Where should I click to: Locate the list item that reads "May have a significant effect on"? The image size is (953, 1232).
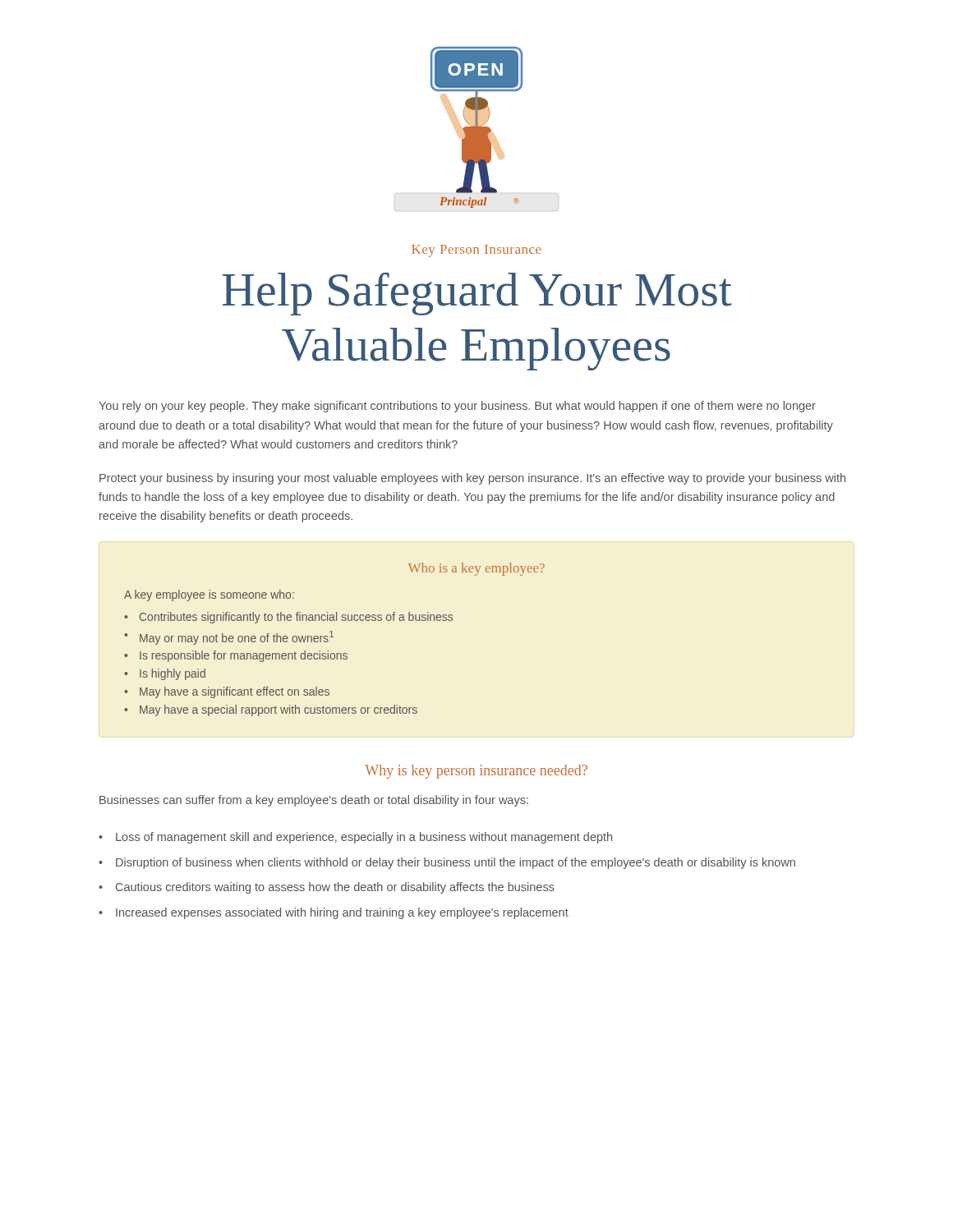234,692
